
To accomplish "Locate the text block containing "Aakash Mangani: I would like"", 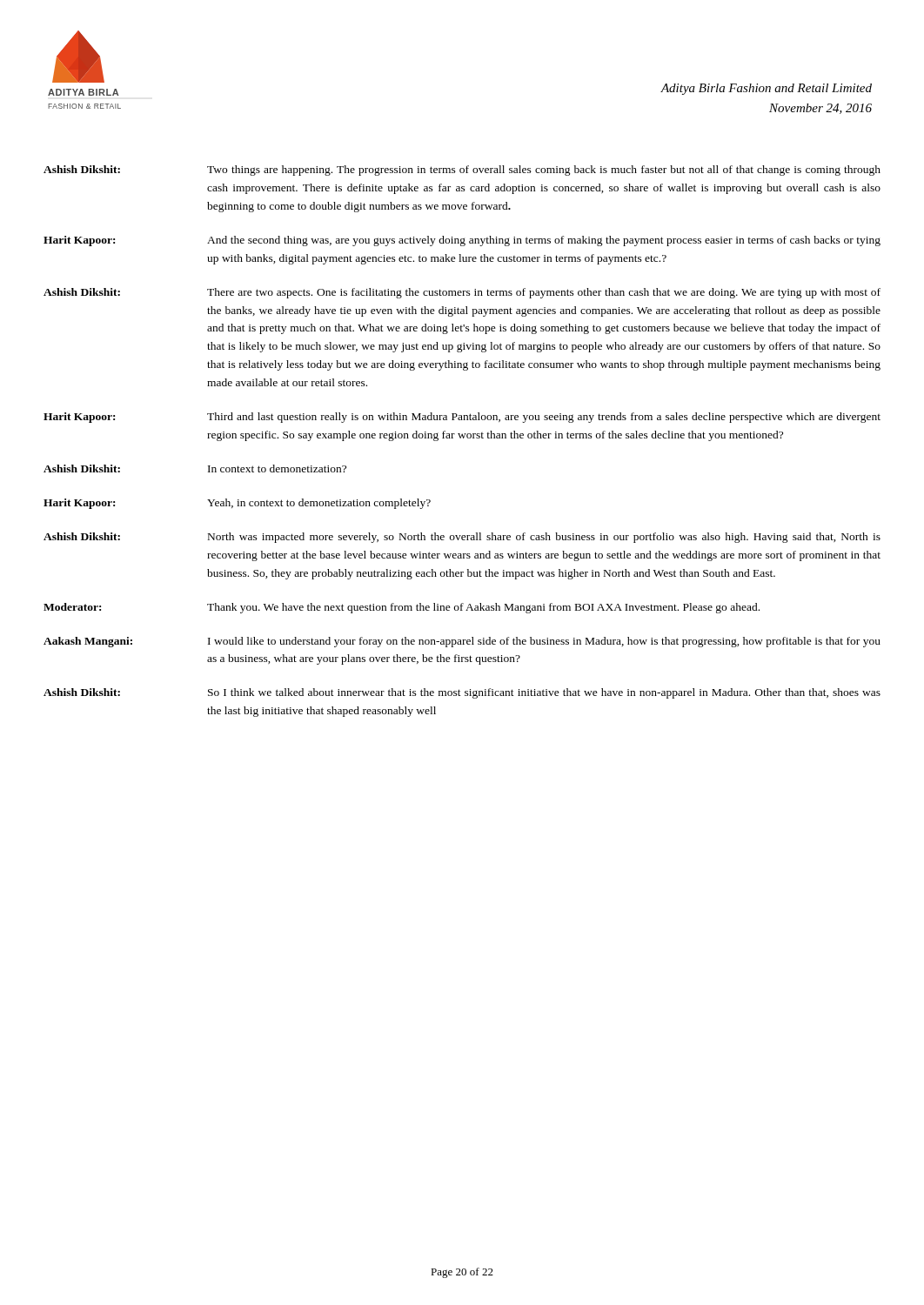I will coord(462,650).
